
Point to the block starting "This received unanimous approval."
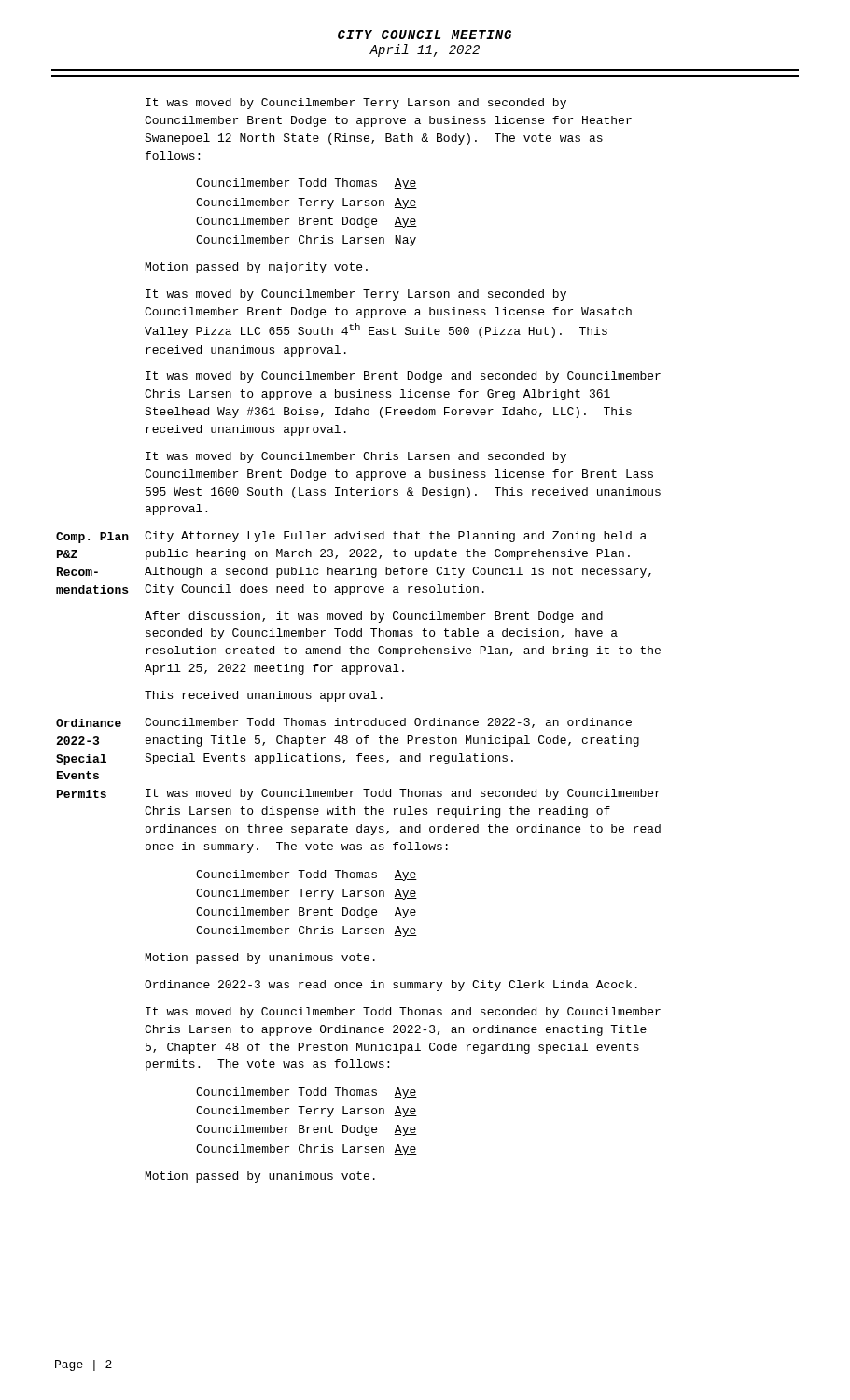265,696
